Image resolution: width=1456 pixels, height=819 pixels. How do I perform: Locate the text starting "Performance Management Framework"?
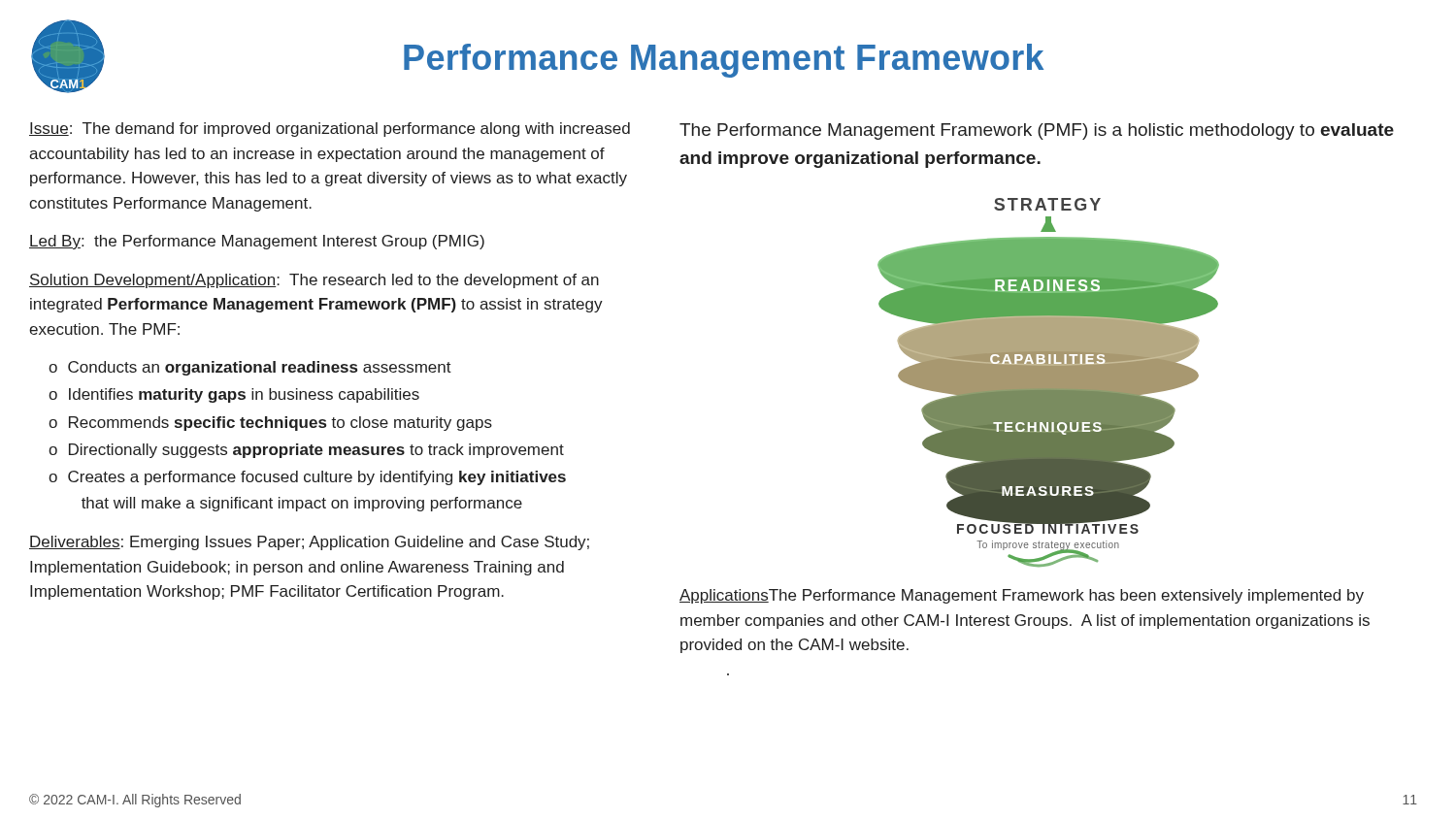pos(723,58)
